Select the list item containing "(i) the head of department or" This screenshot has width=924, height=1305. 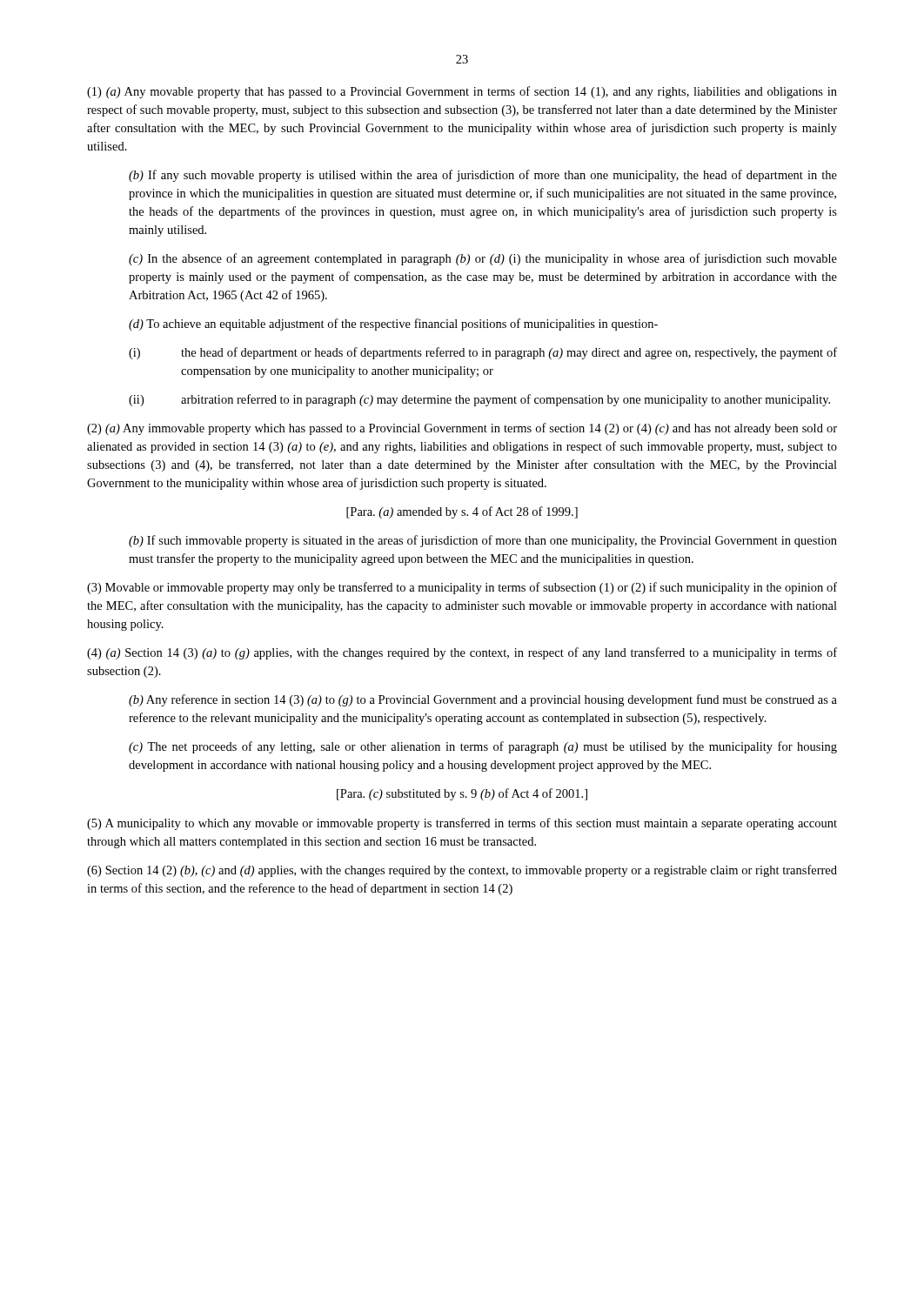click(x=462, y=362)
